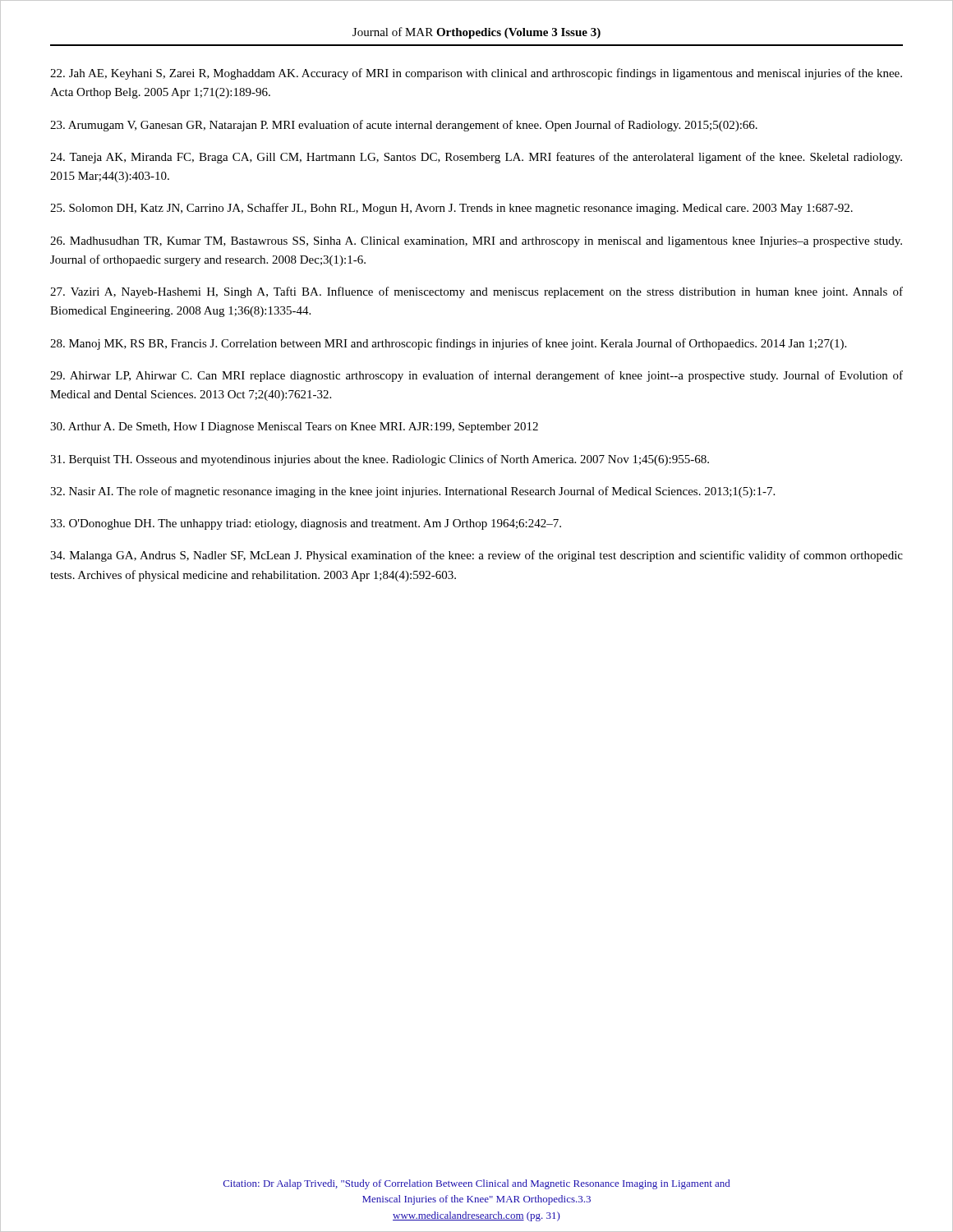Locate the block of text that opens with "25. Solomon DH, Katz JN, Carrino"

tap(452, 208)
